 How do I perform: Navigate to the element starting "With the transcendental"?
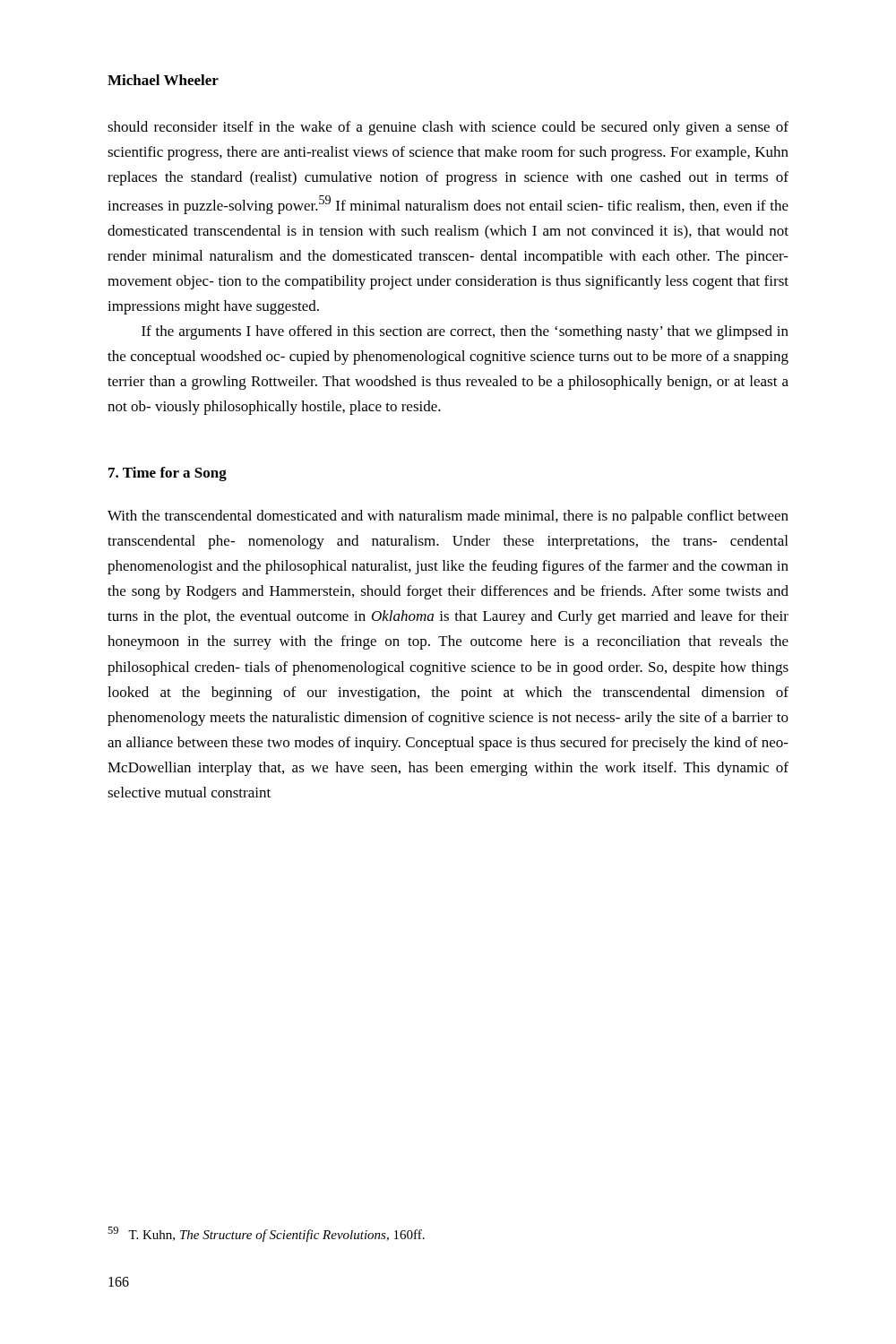point(448,655)
